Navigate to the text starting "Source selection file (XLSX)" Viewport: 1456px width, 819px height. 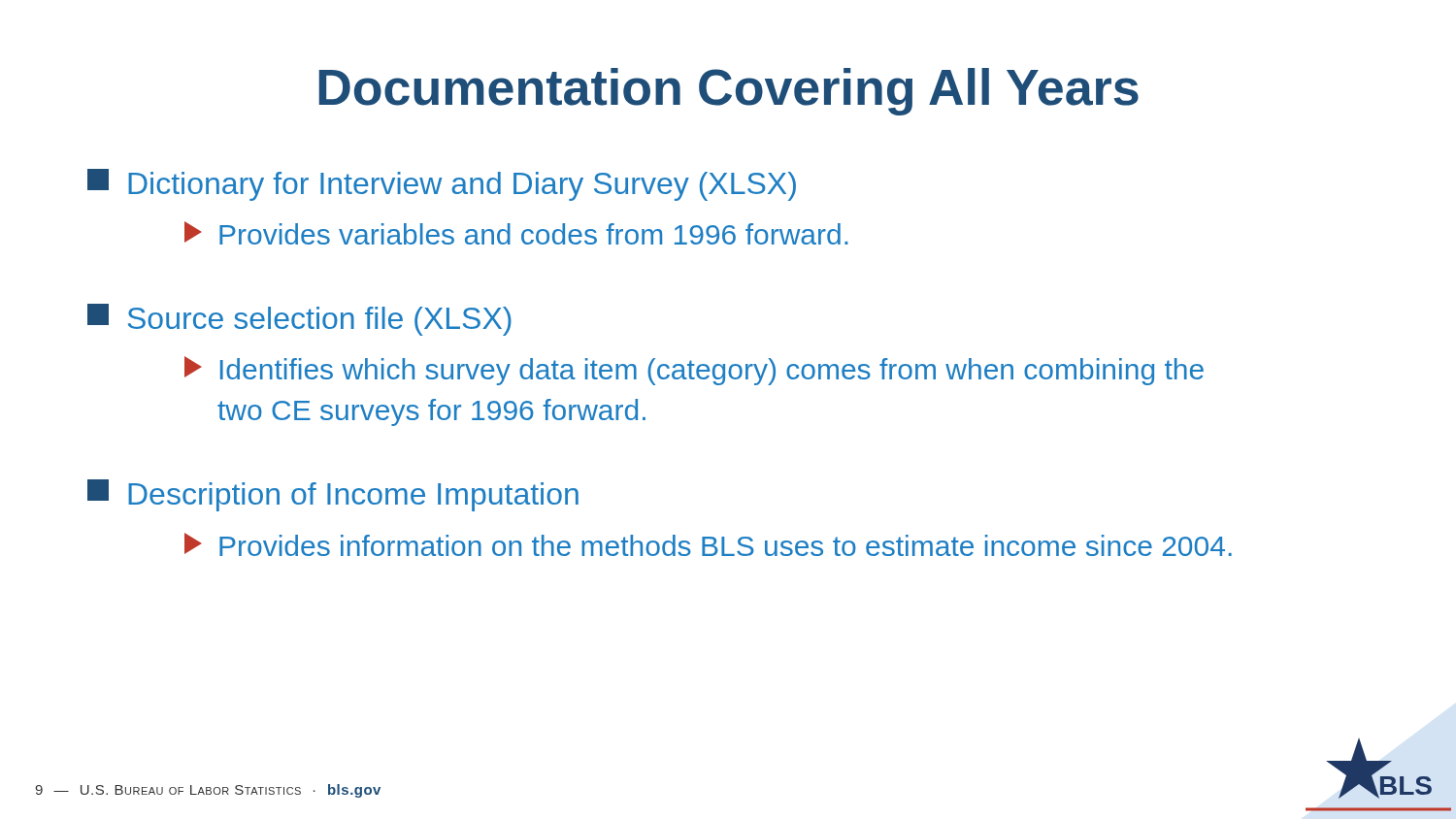pos(300,319)
